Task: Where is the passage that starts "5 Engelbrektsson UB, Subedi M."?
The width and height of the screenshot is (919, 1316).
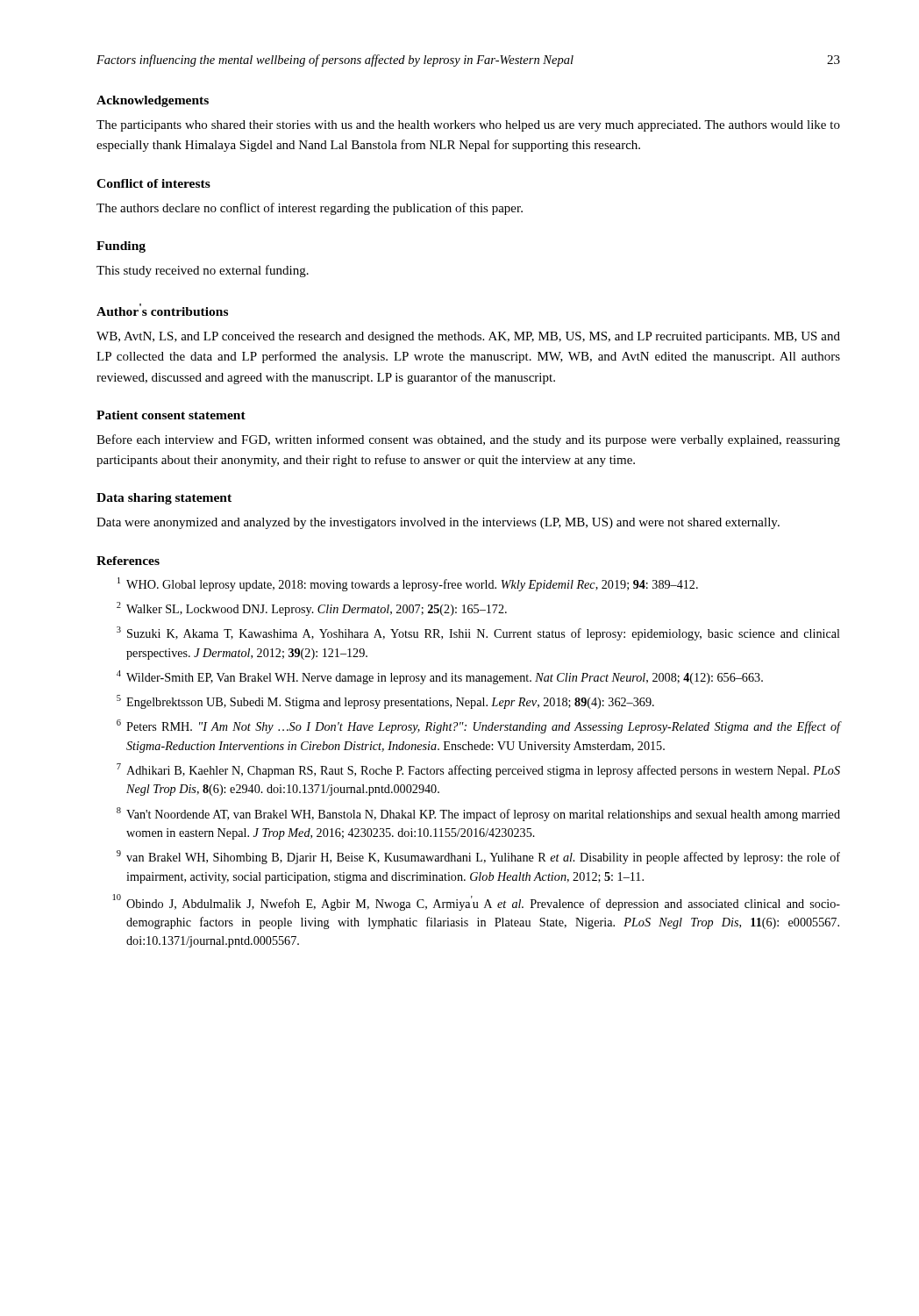Action: pyautogui.click(x=468, y=703)
